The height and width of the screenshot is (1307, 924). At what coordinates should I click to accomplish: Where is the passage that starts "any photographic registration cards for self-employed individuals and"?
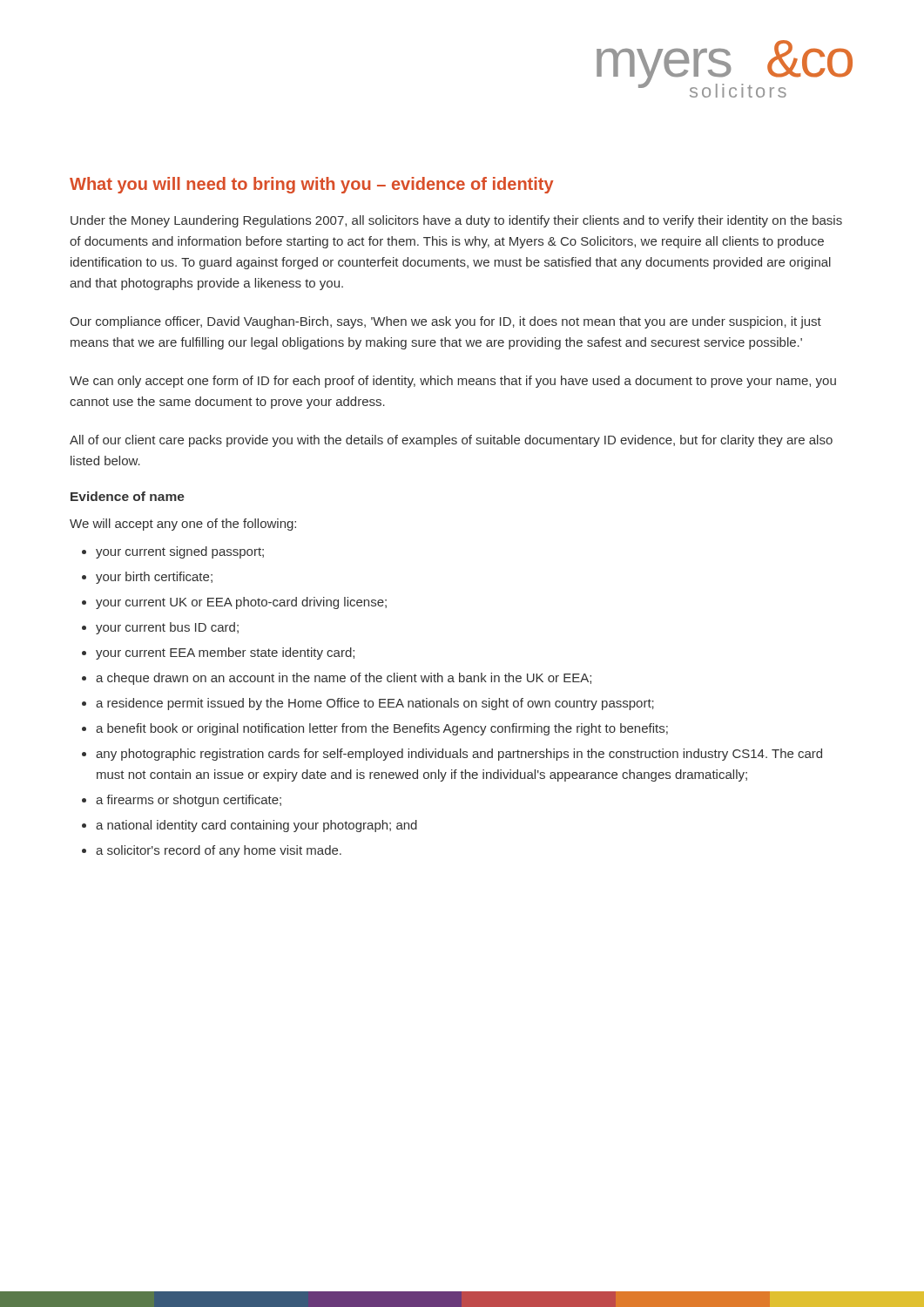click(459, 764)
